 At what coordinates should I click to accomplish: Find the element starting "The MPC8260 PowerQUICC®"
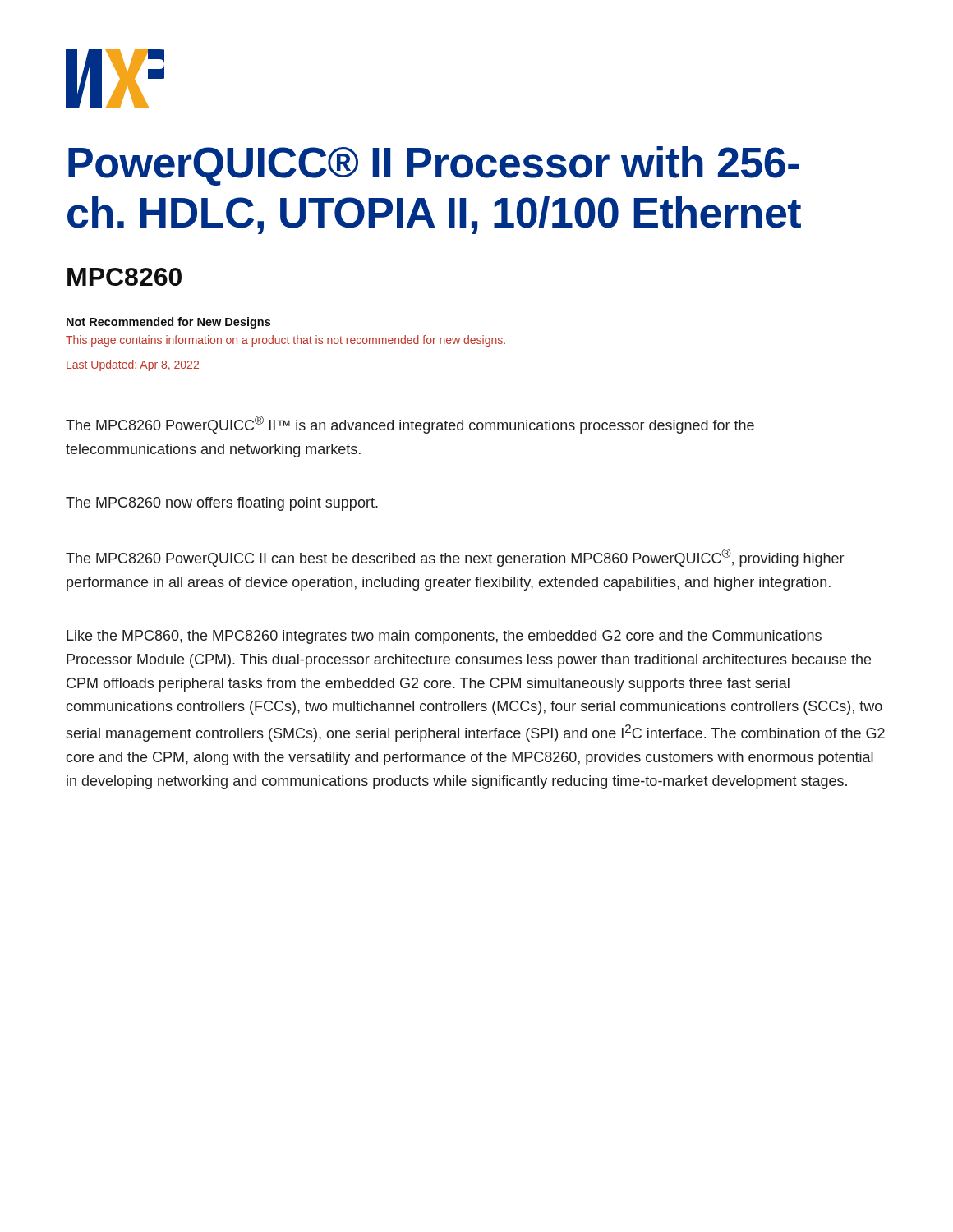coord(410,435)
